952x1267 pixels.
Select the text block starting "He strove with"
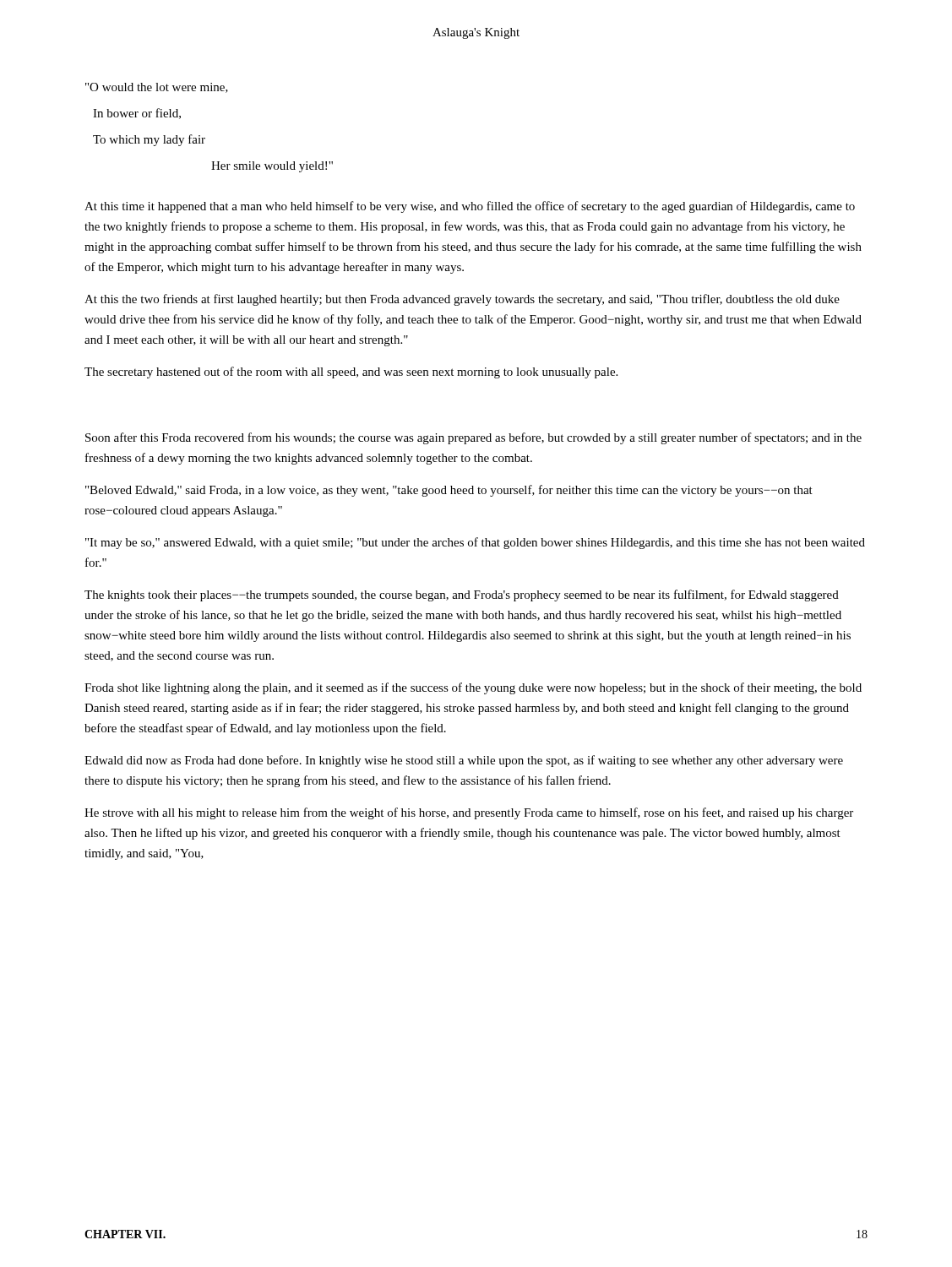point(469,833)
